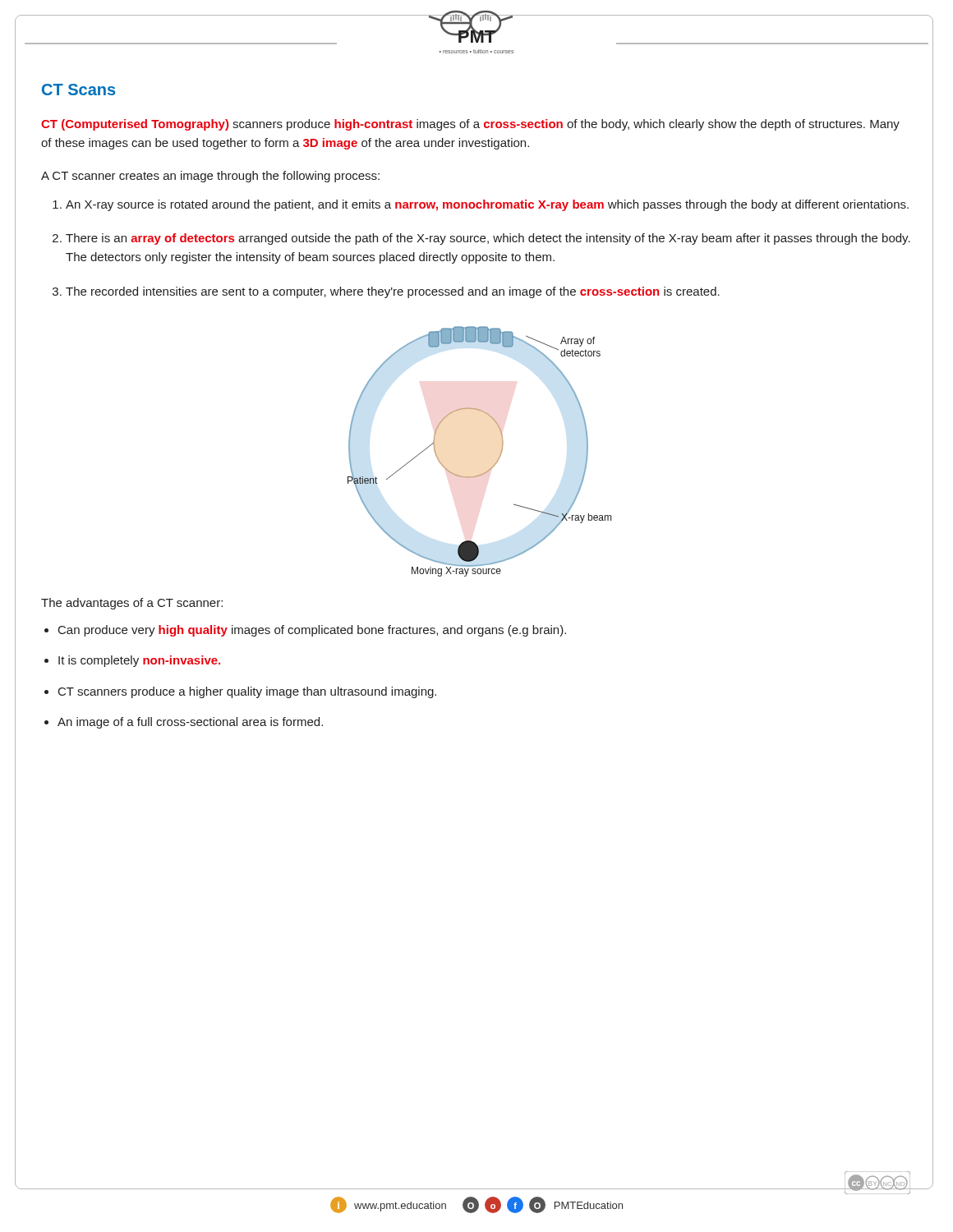Click on the list item containing "CT scanners produce a higher quality image than"

pos(247,692)
